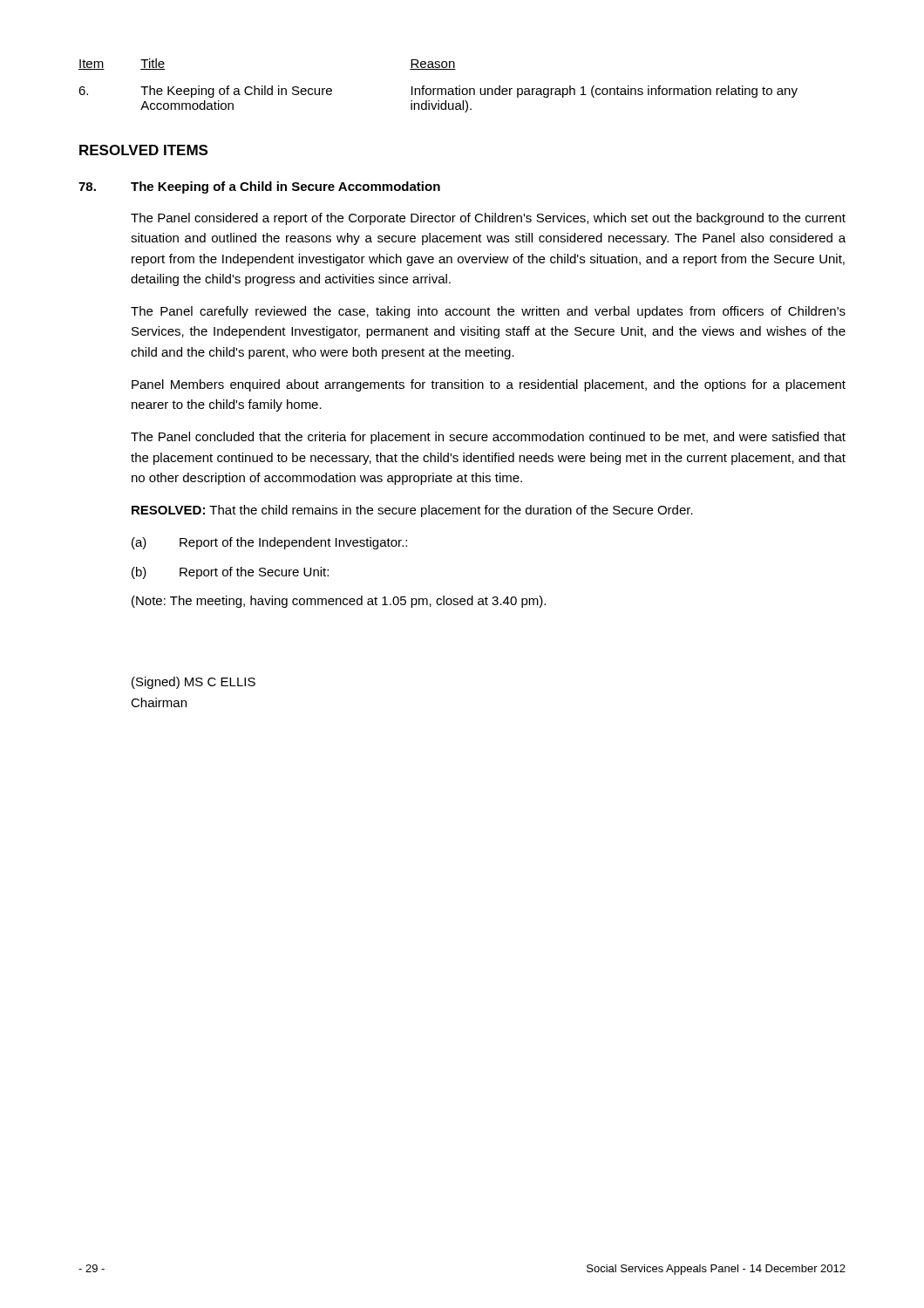Point to the text block starting "(a) Report of the Independent Investigator.:"

(270, 542)
